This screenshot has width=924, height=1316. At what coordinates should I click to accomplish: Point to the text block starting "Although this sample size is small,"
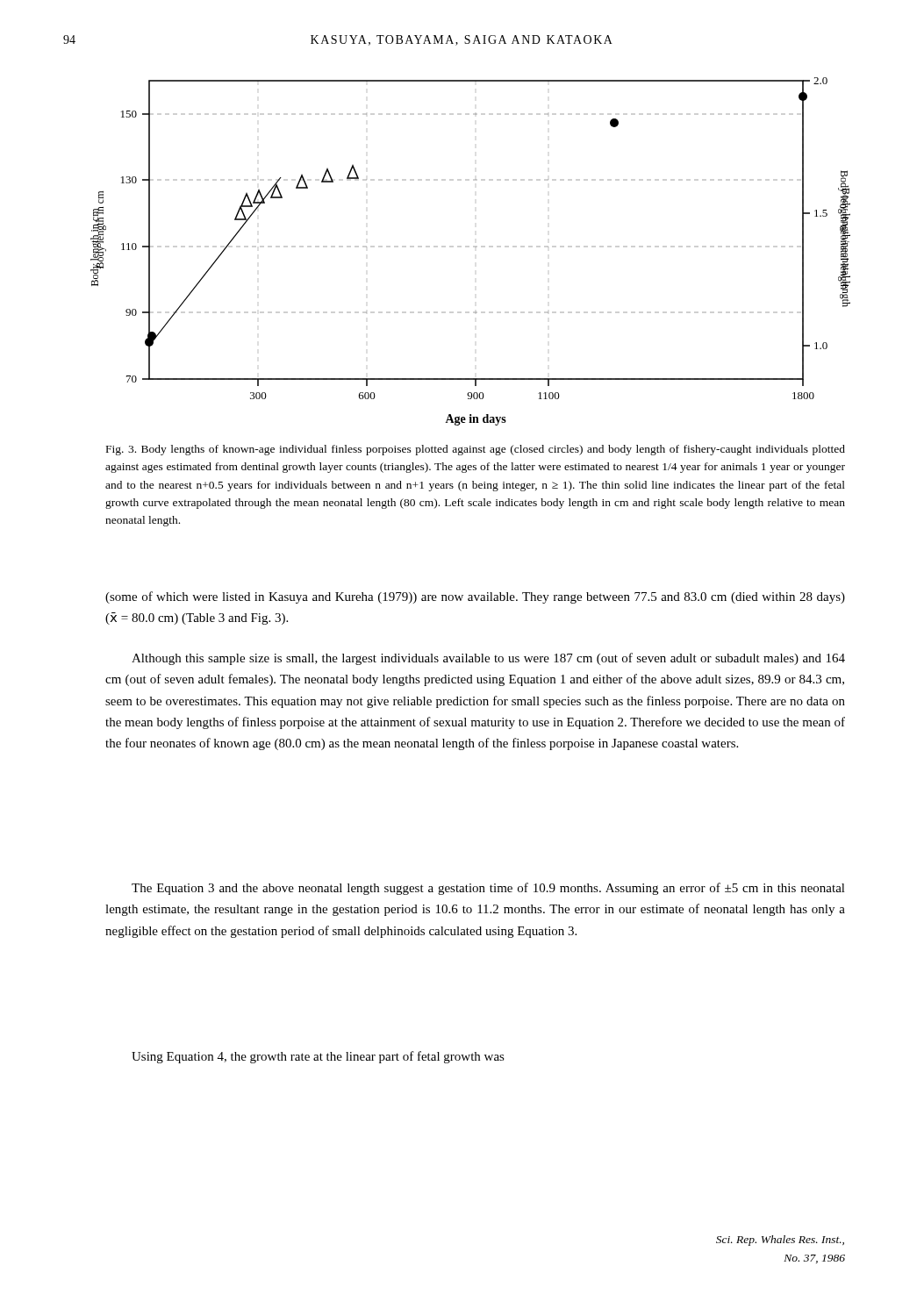[x=475, y=701]
